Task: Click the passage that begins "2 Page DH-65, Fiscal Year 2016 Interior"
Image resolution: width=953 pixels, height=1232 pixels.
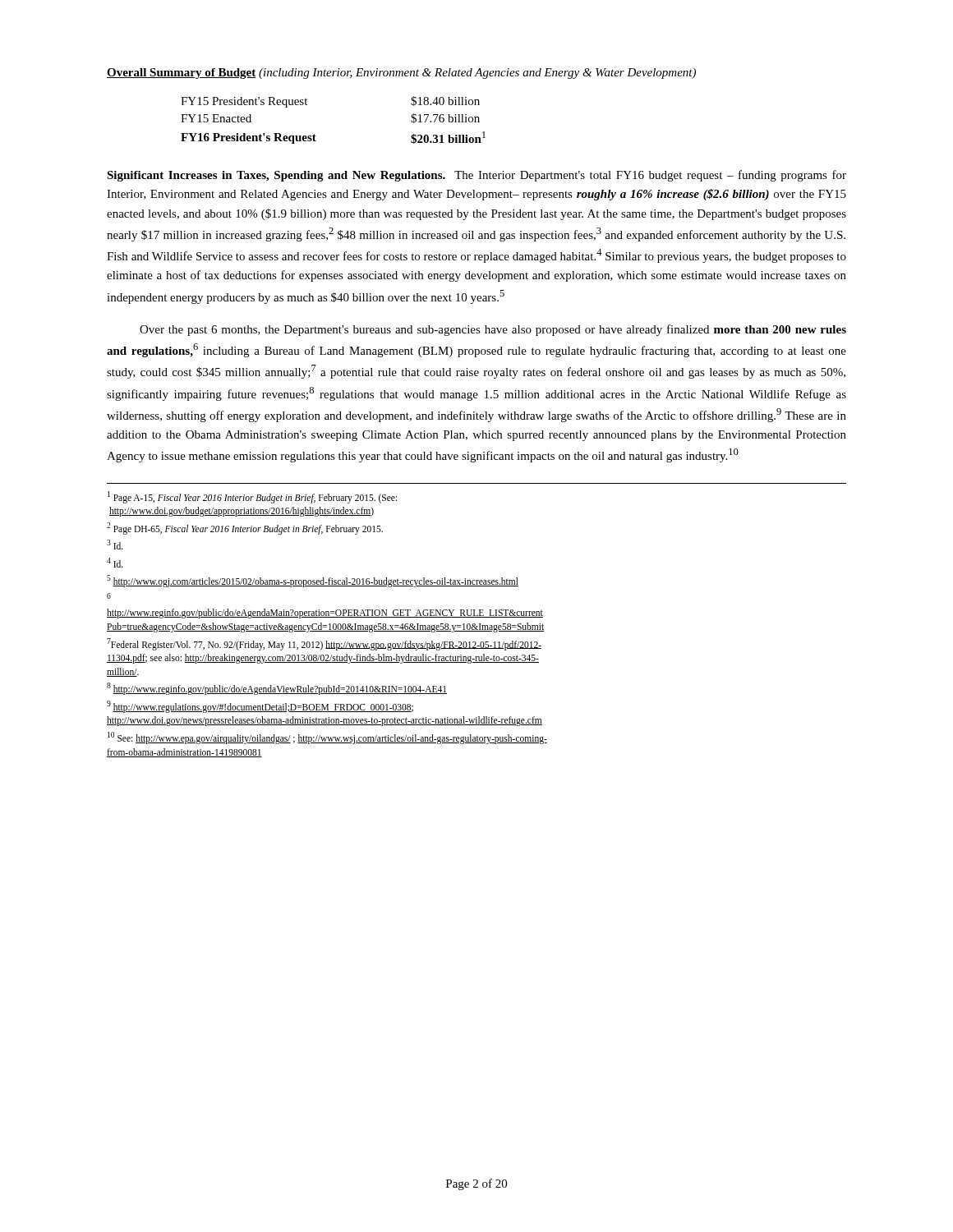Action: coord(245,527)
